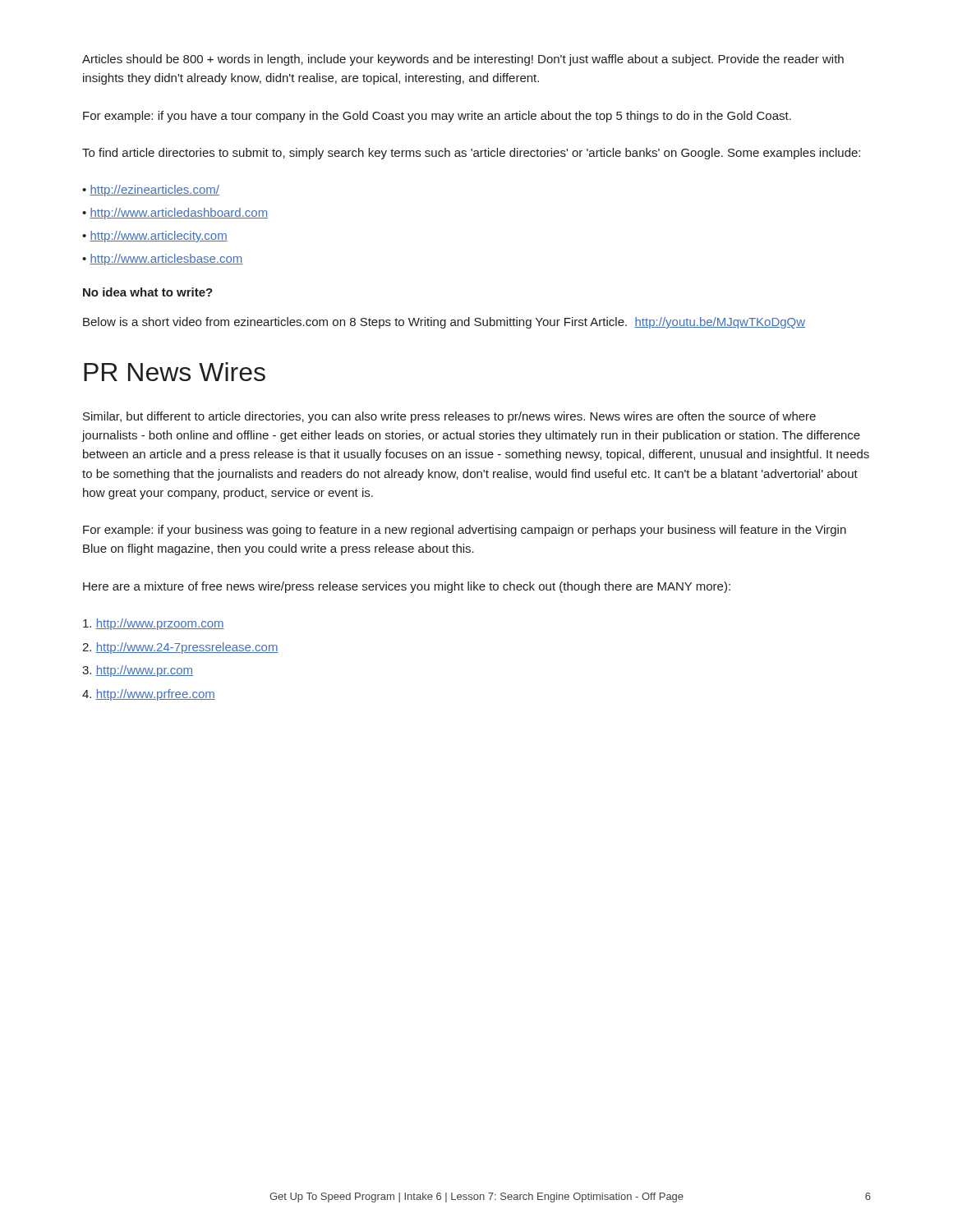Find "• http://www.articledashboard.com" on this page
The width and height of the screenshot is (953, 1232).
[175, 212]
